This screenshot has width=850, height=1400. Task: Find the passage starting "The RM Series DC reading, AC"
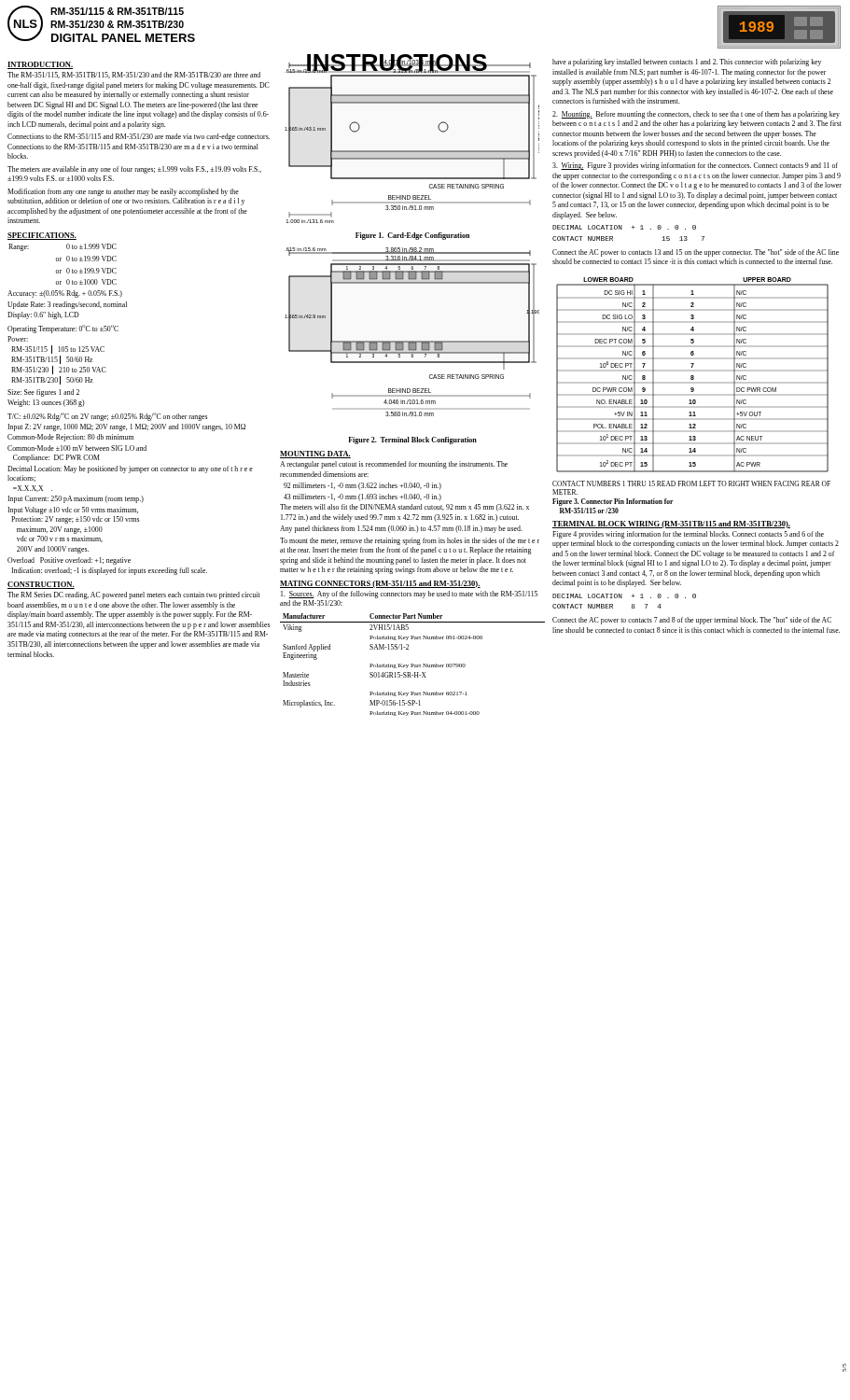(139, 625)
